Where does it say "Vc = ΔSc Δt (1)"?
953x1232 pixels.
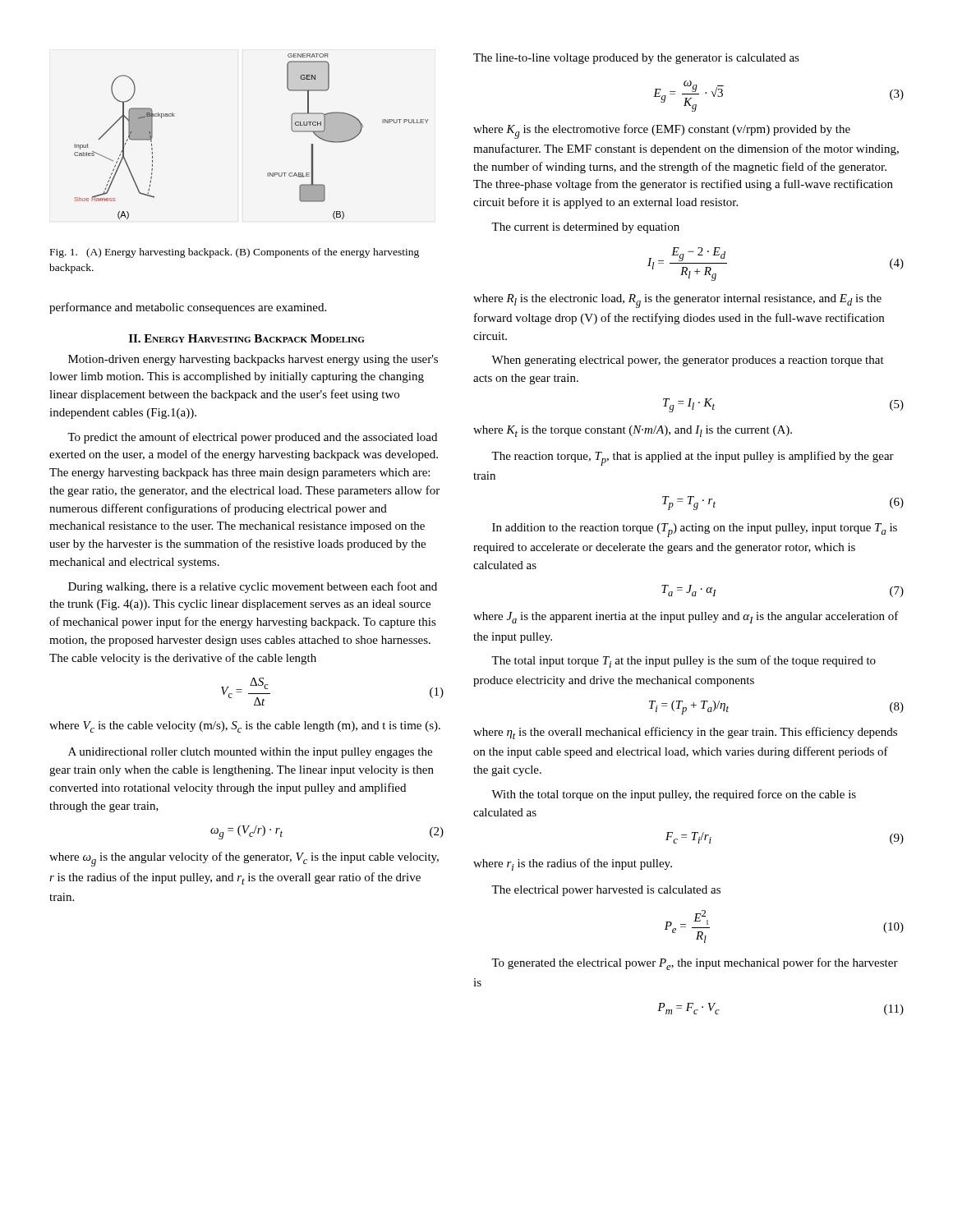[259, 694]
